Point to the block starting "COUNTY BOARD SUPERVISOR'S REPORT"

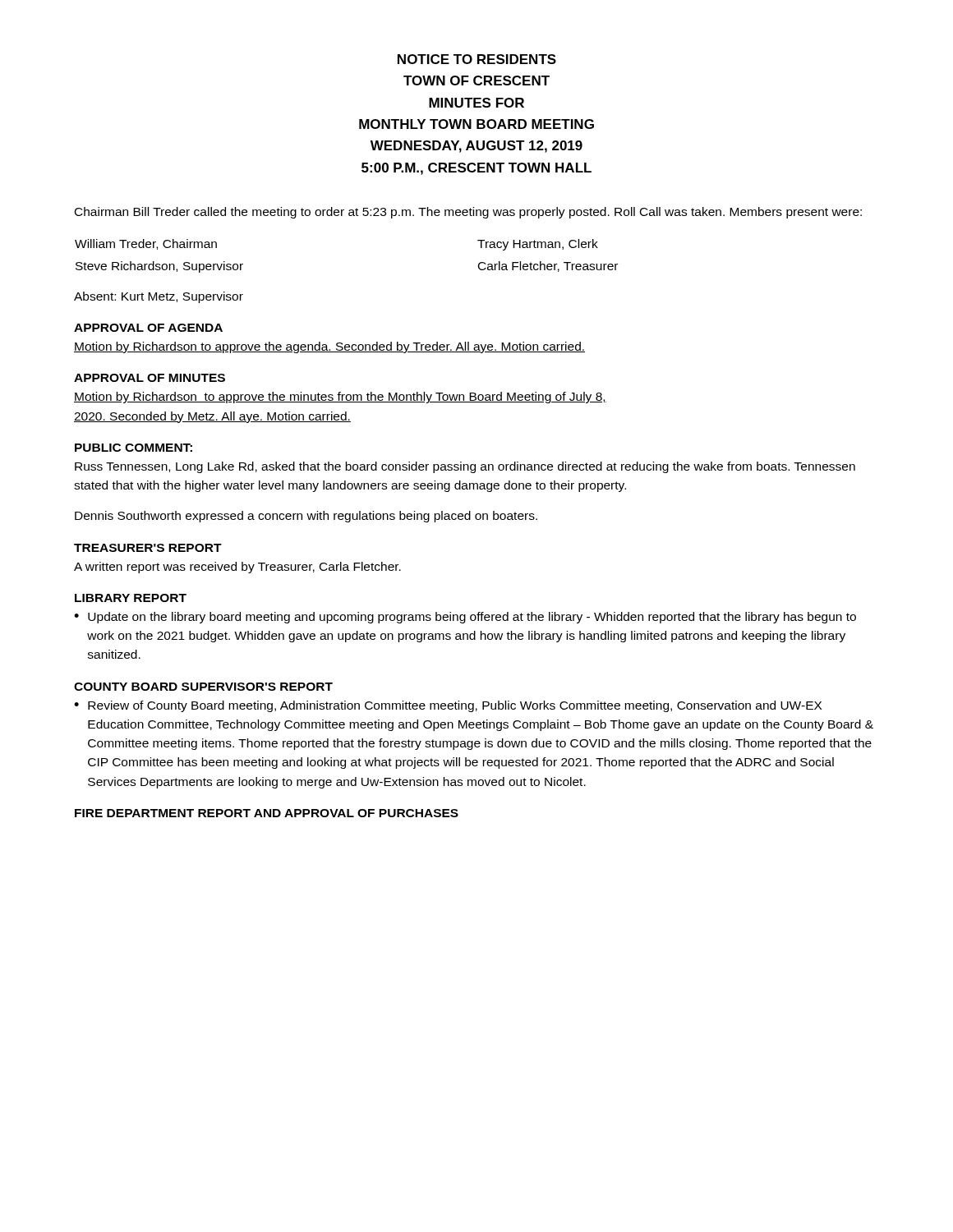point(203,686)
